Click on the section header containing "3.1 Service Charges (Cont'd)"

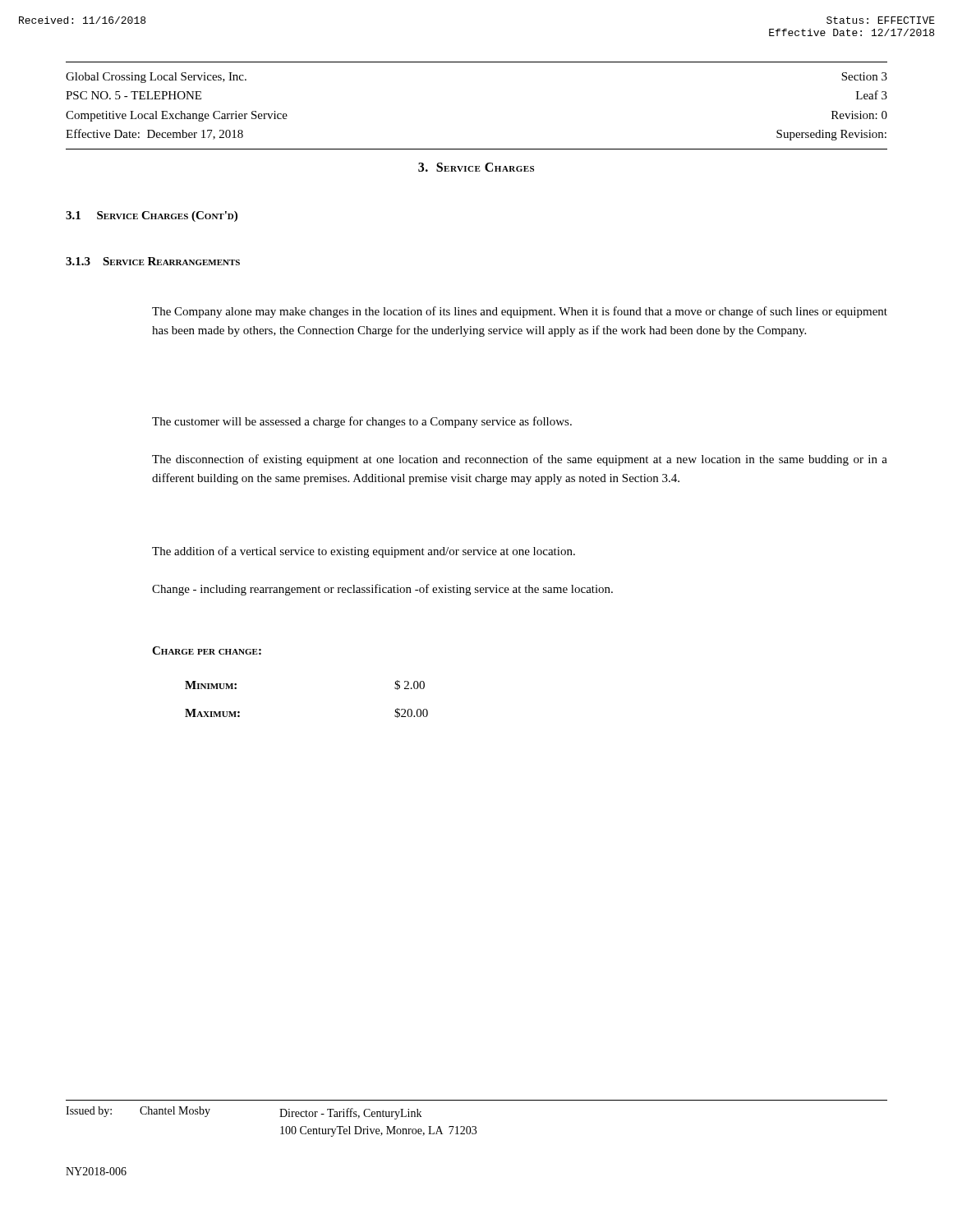click(x=152, y=215)
